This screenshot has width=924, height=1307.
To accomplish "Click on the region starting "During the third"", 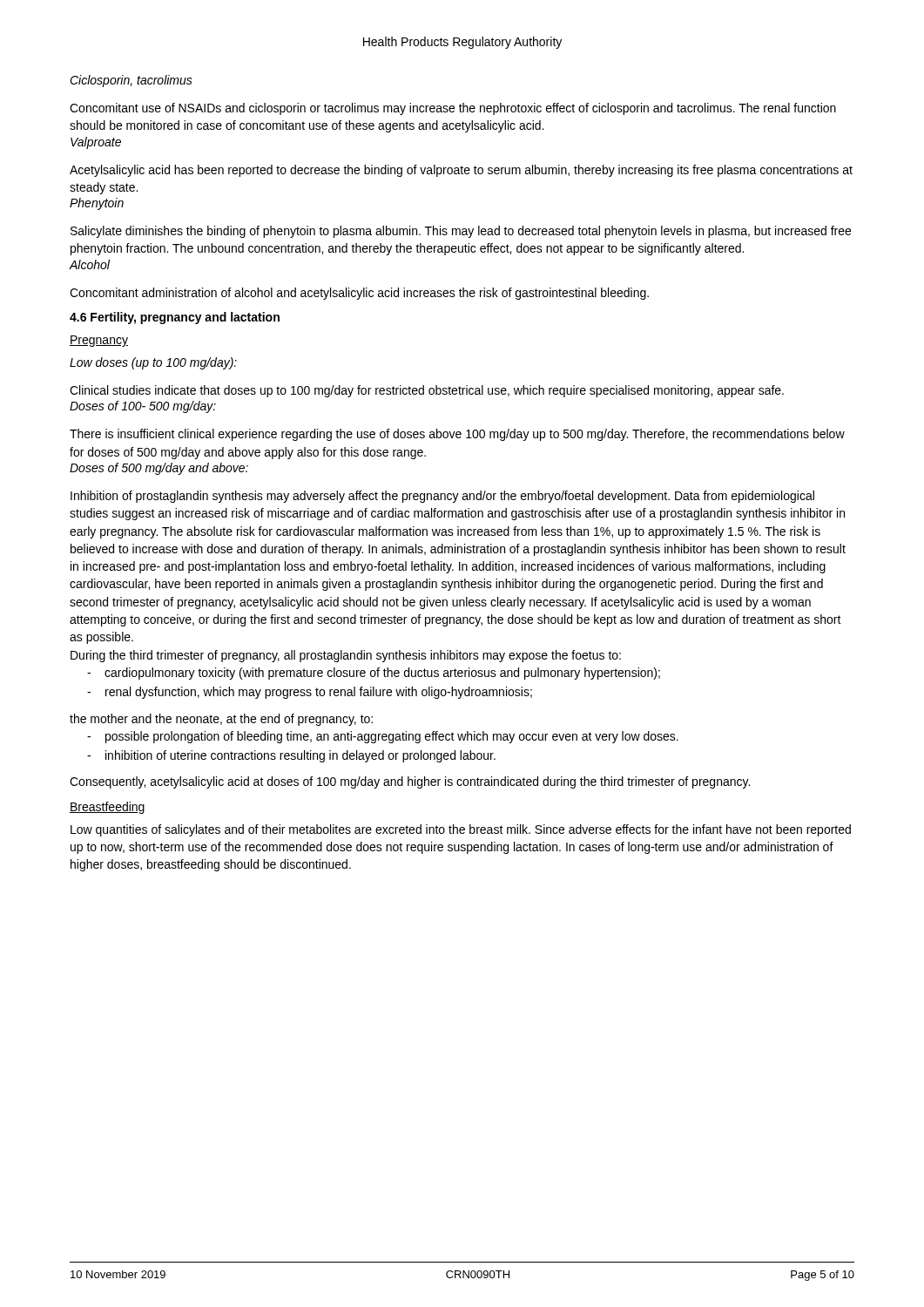I will point(346,655).
